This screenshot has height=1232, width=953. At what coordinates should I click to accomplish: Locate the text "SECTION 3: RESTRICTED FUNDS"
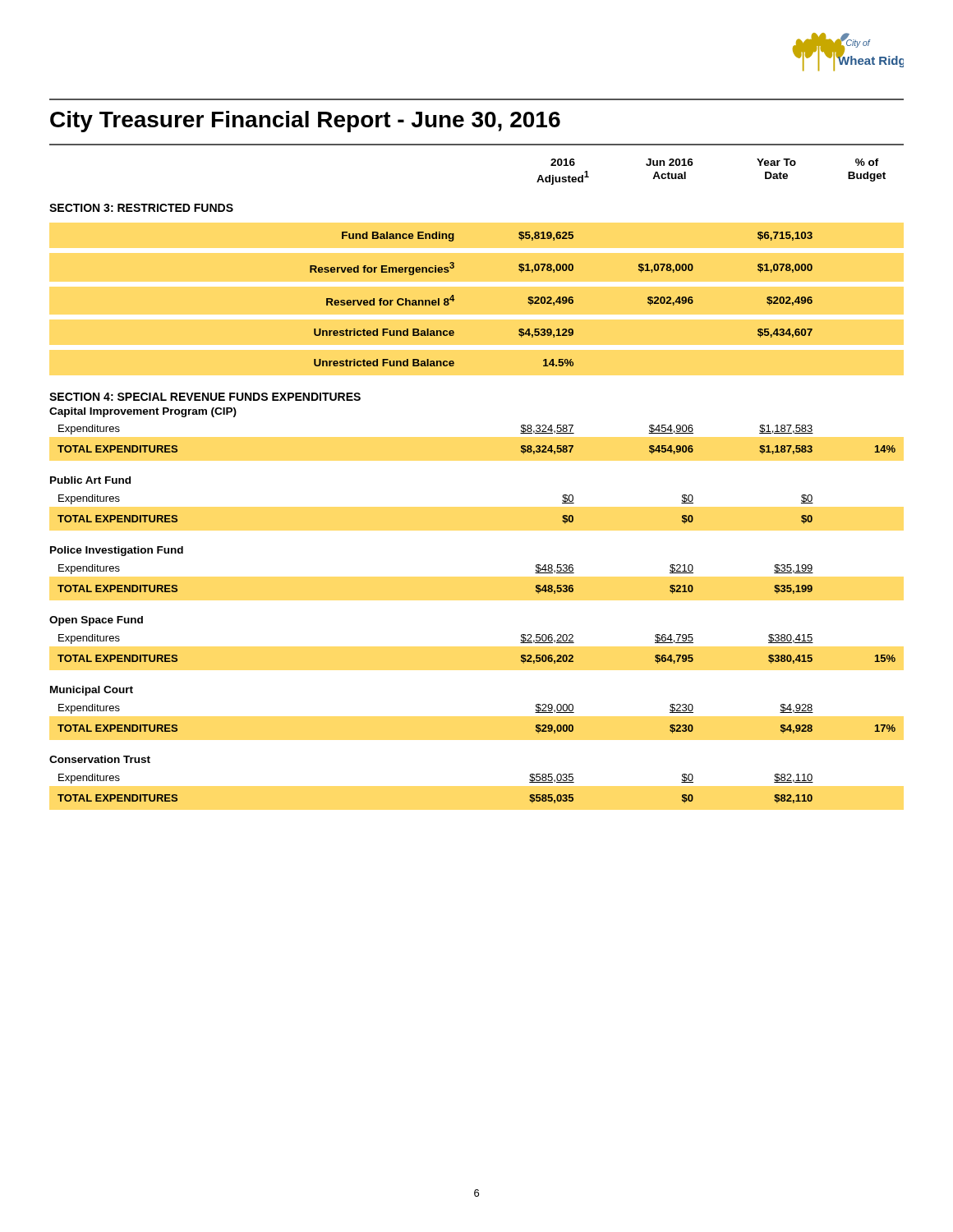141,208
